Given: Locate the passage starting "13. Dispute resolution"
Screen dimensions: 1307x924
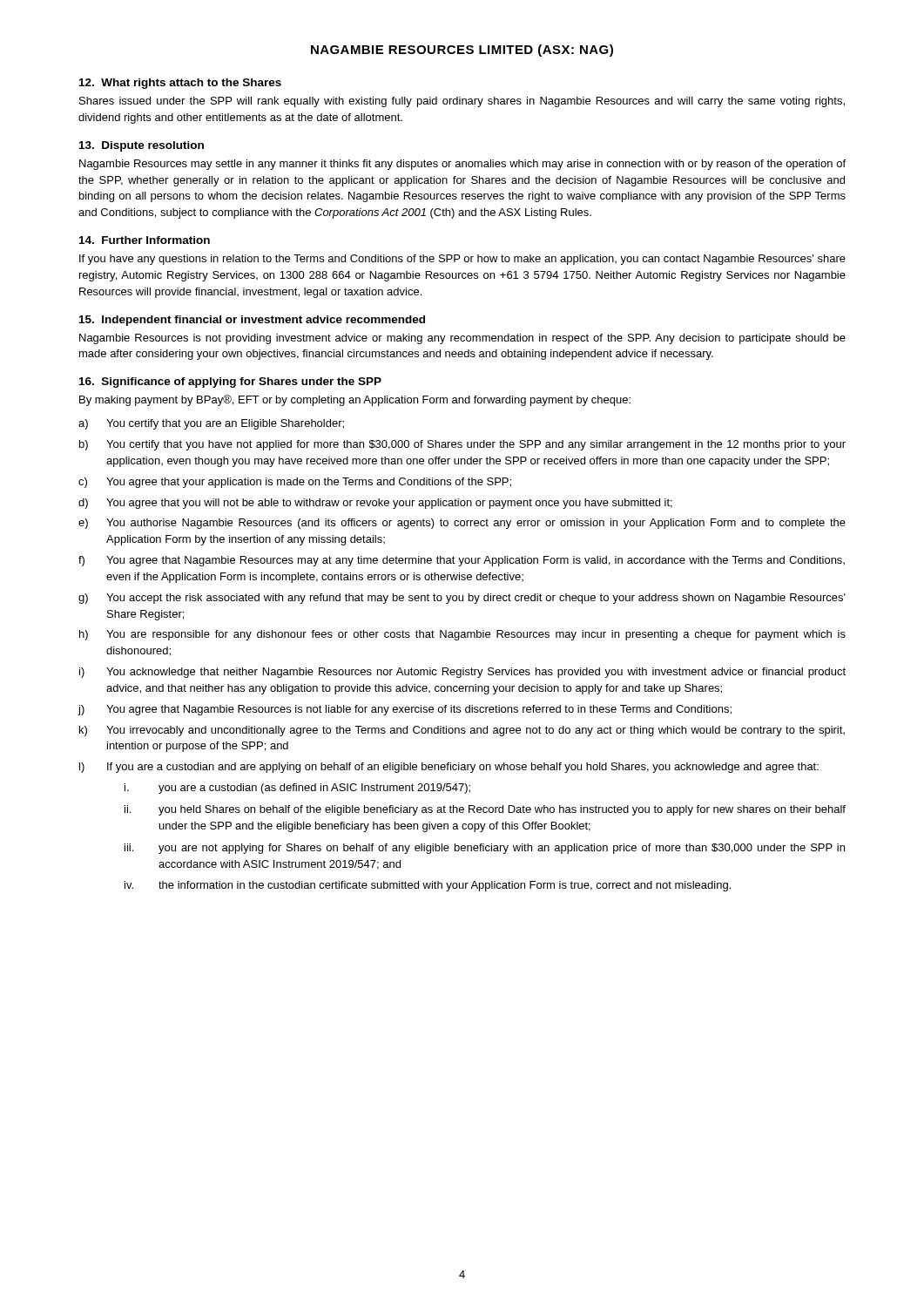Looking at the screenshot, I should tap(141, 145).
